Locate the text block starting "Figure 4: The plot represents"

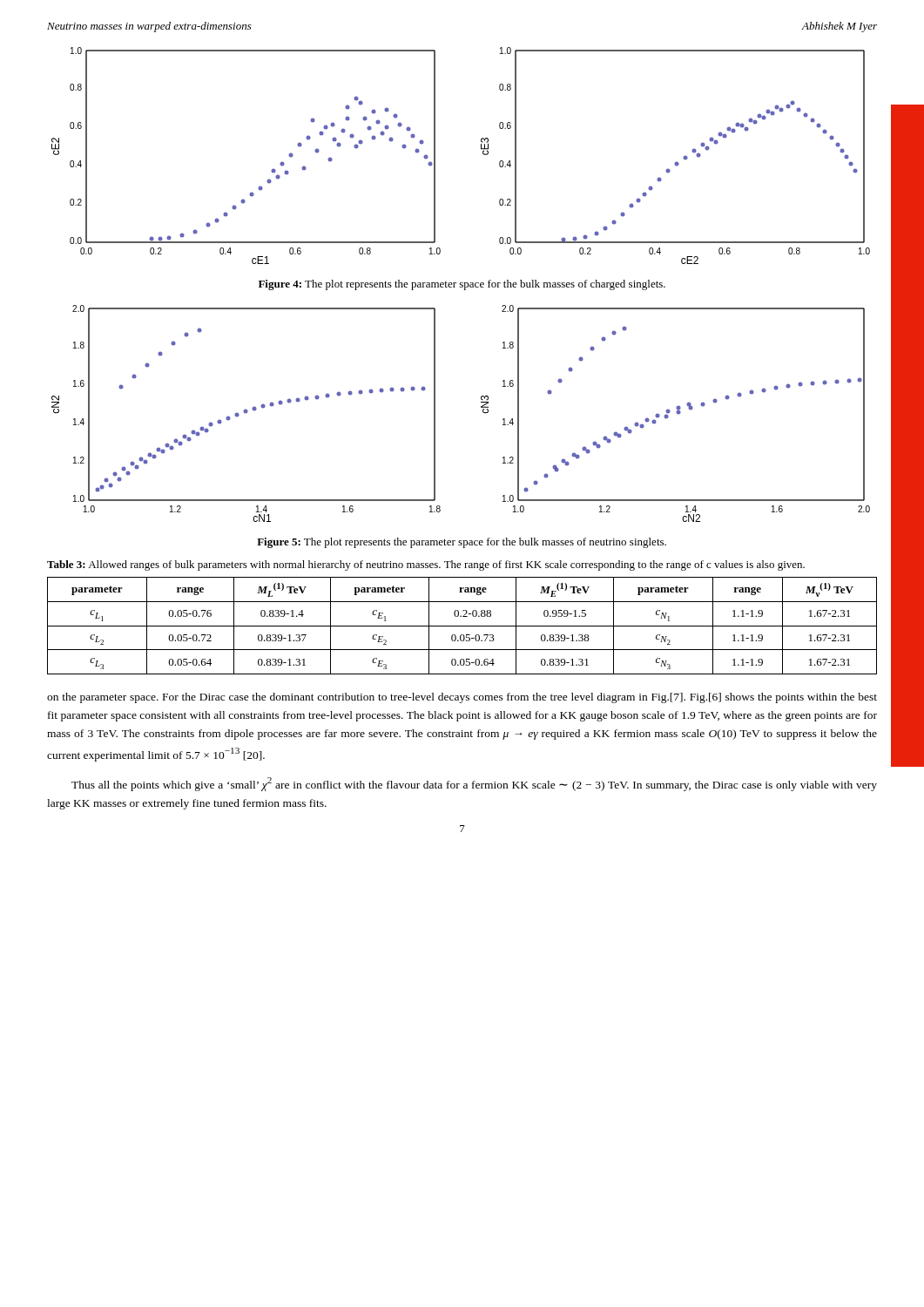coord(462,284)
